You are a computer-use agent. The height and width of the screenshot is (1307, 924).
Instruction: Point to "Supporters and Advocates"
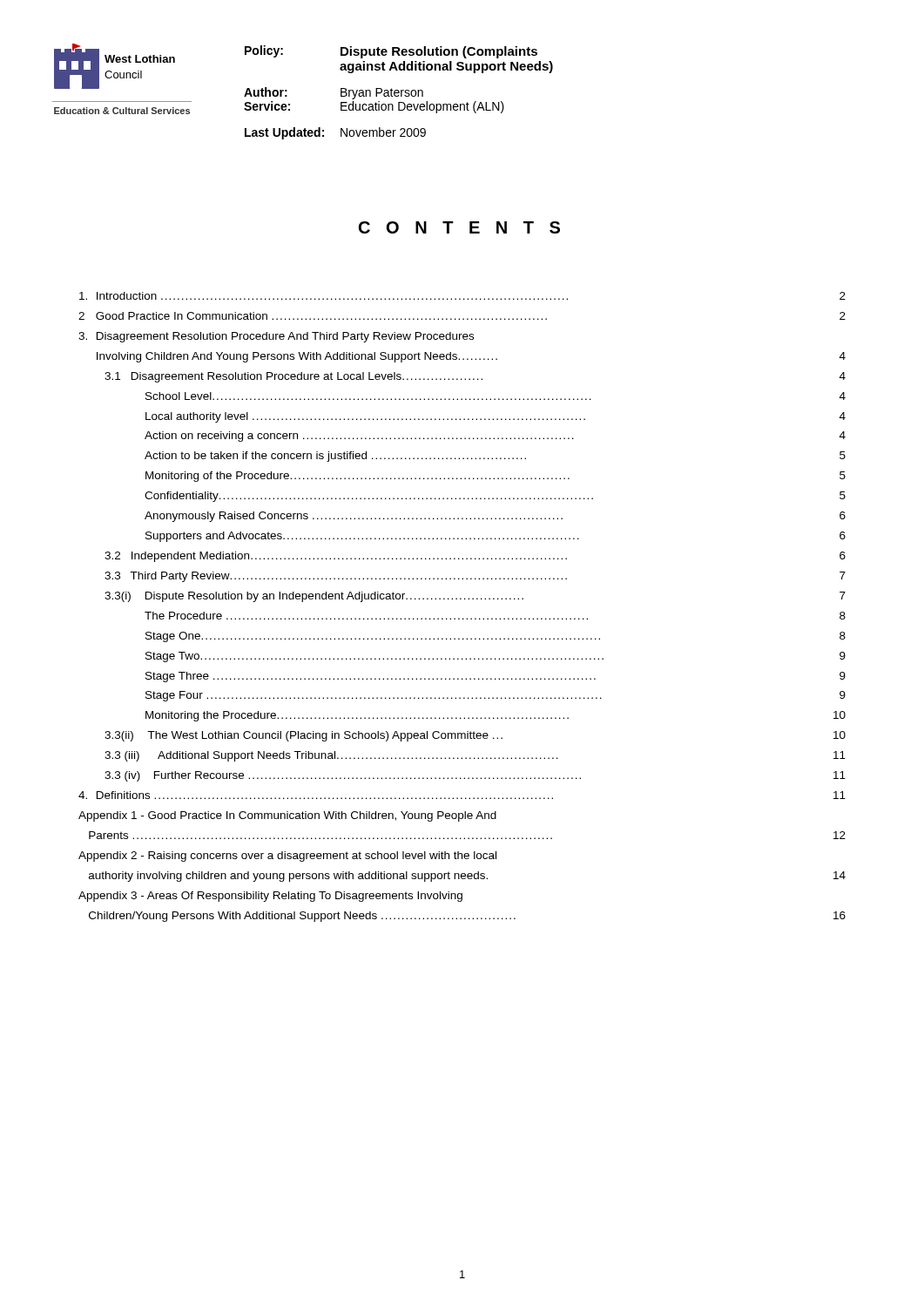click(495, 536)
